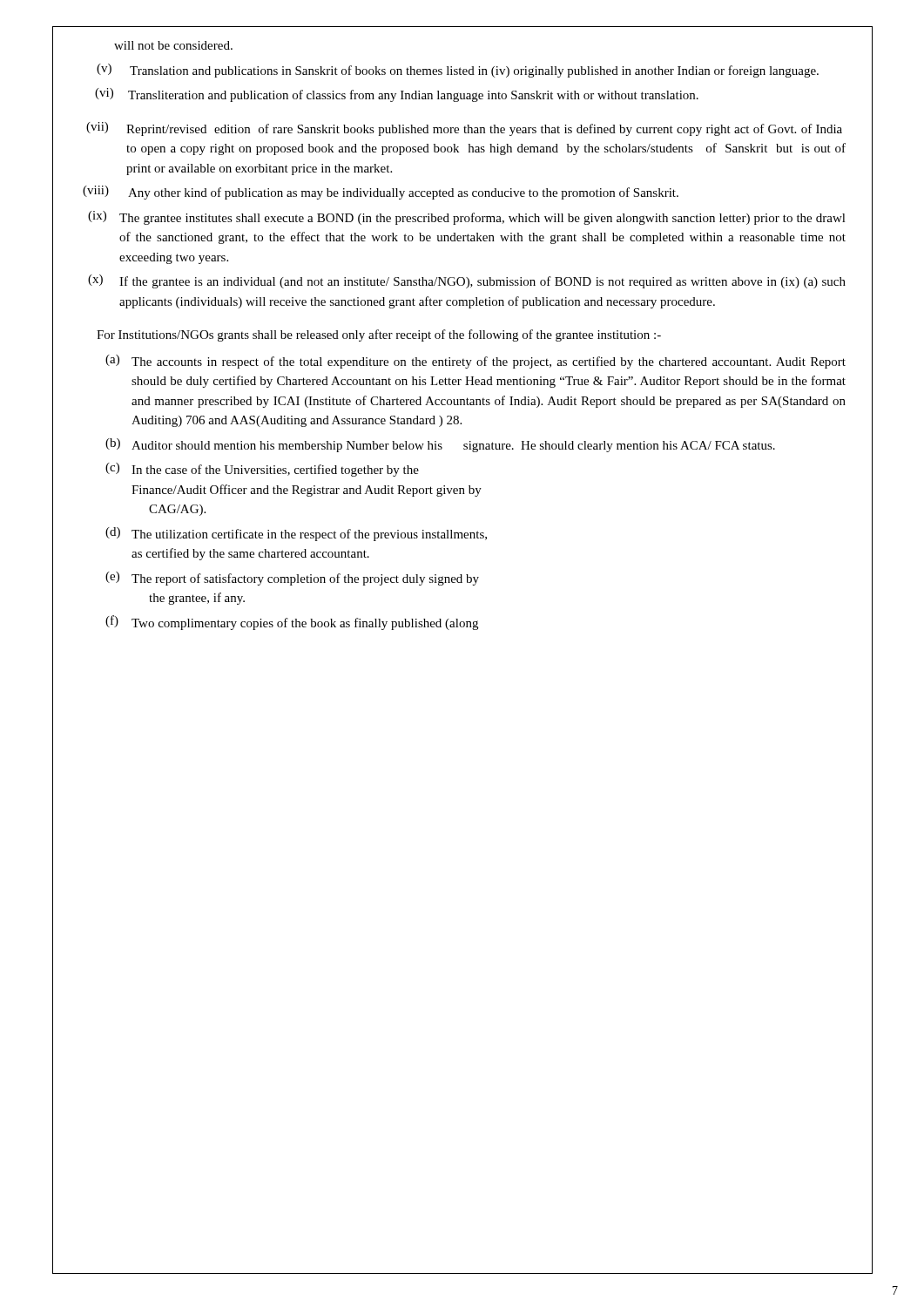Locate the list item with the text "(f) Two complimentary copies of the book"

(x=475, y=623)
